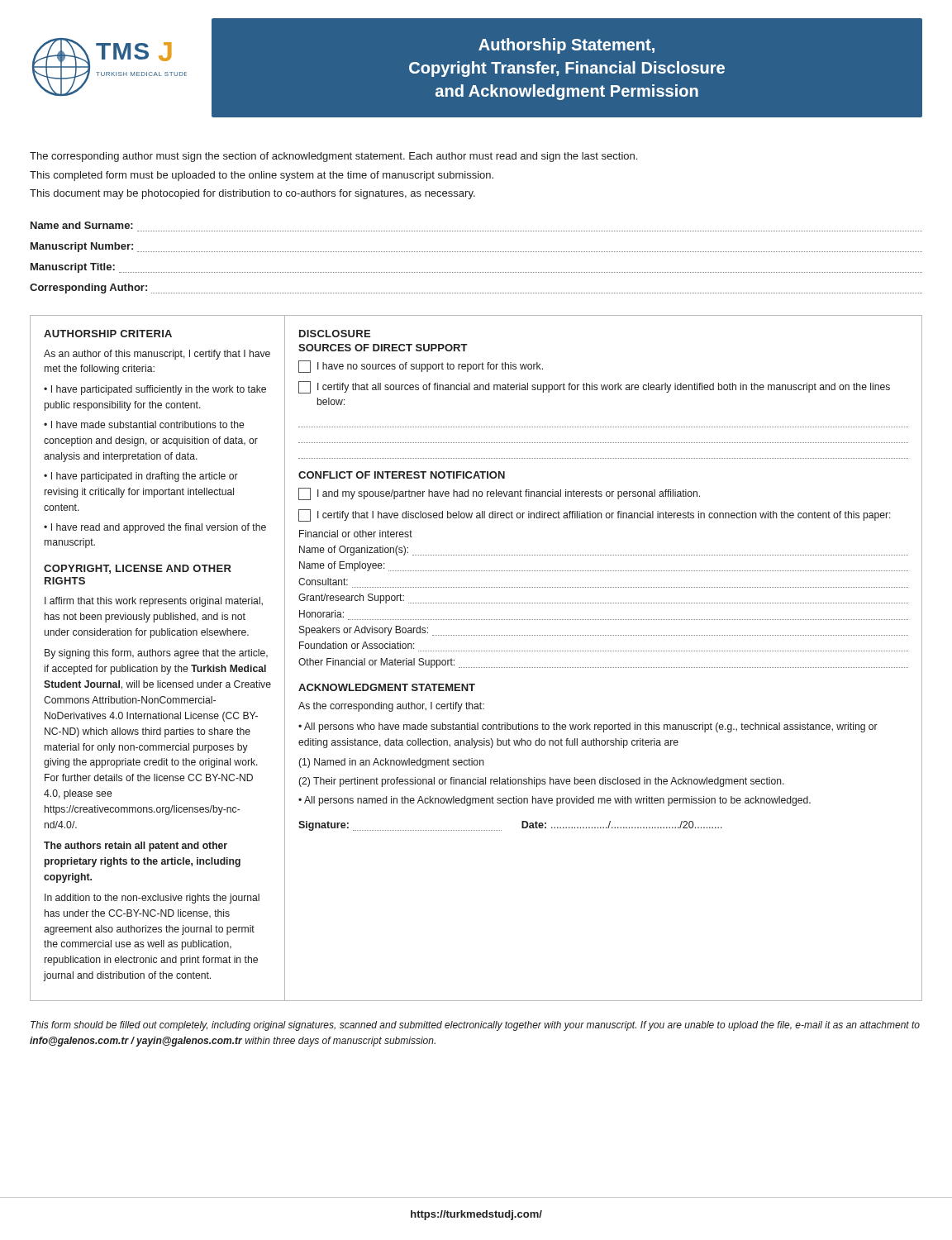The height and width of the screenshot is (1240, 952).
Task: Select the block starting "COPYRIGHT, LICENSE AND OTHER RIGHTS"
Action: tap(138, 575)
